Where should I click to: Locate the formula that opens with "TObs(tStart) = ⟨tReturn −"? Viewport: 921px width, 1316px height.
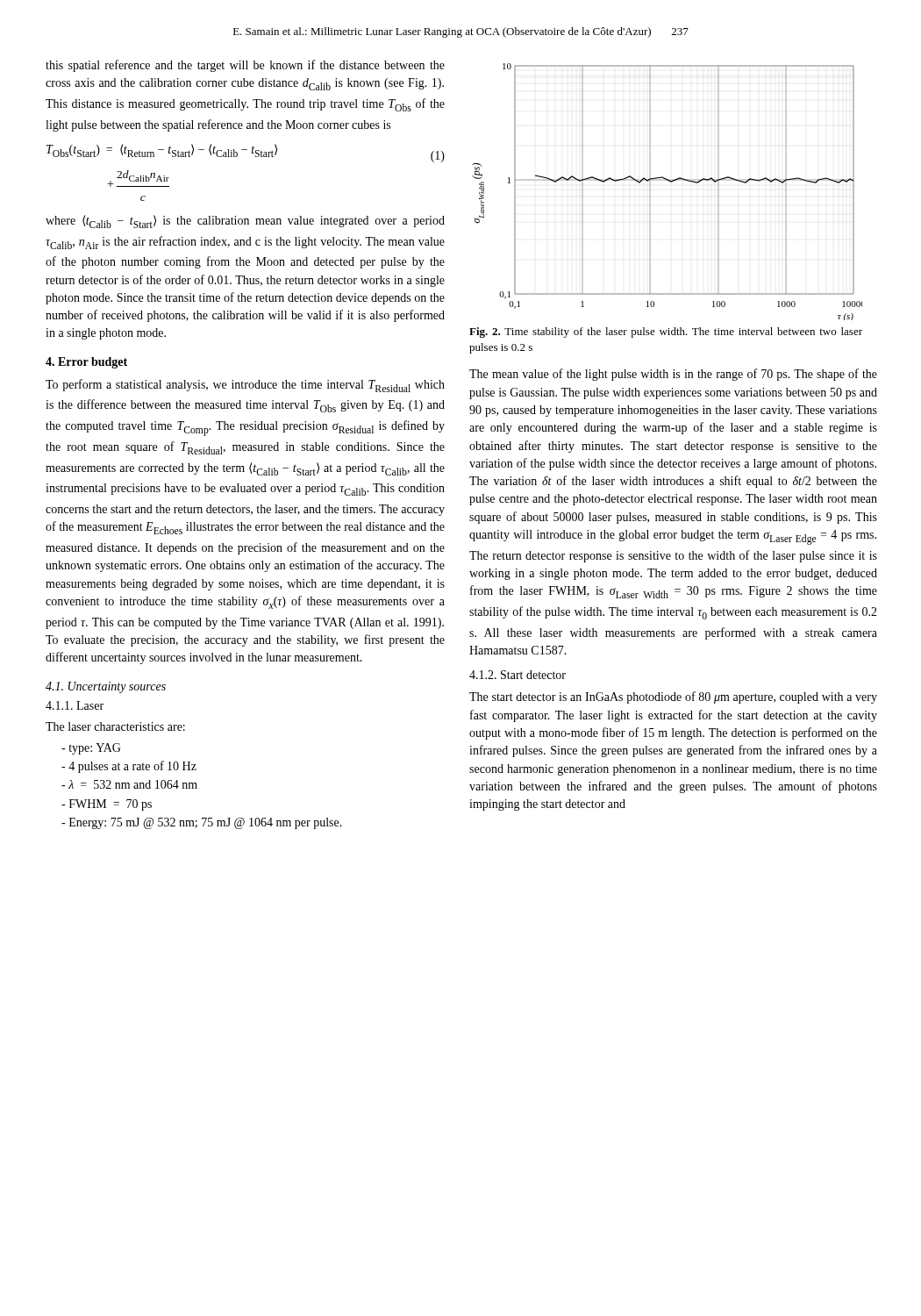246,153
